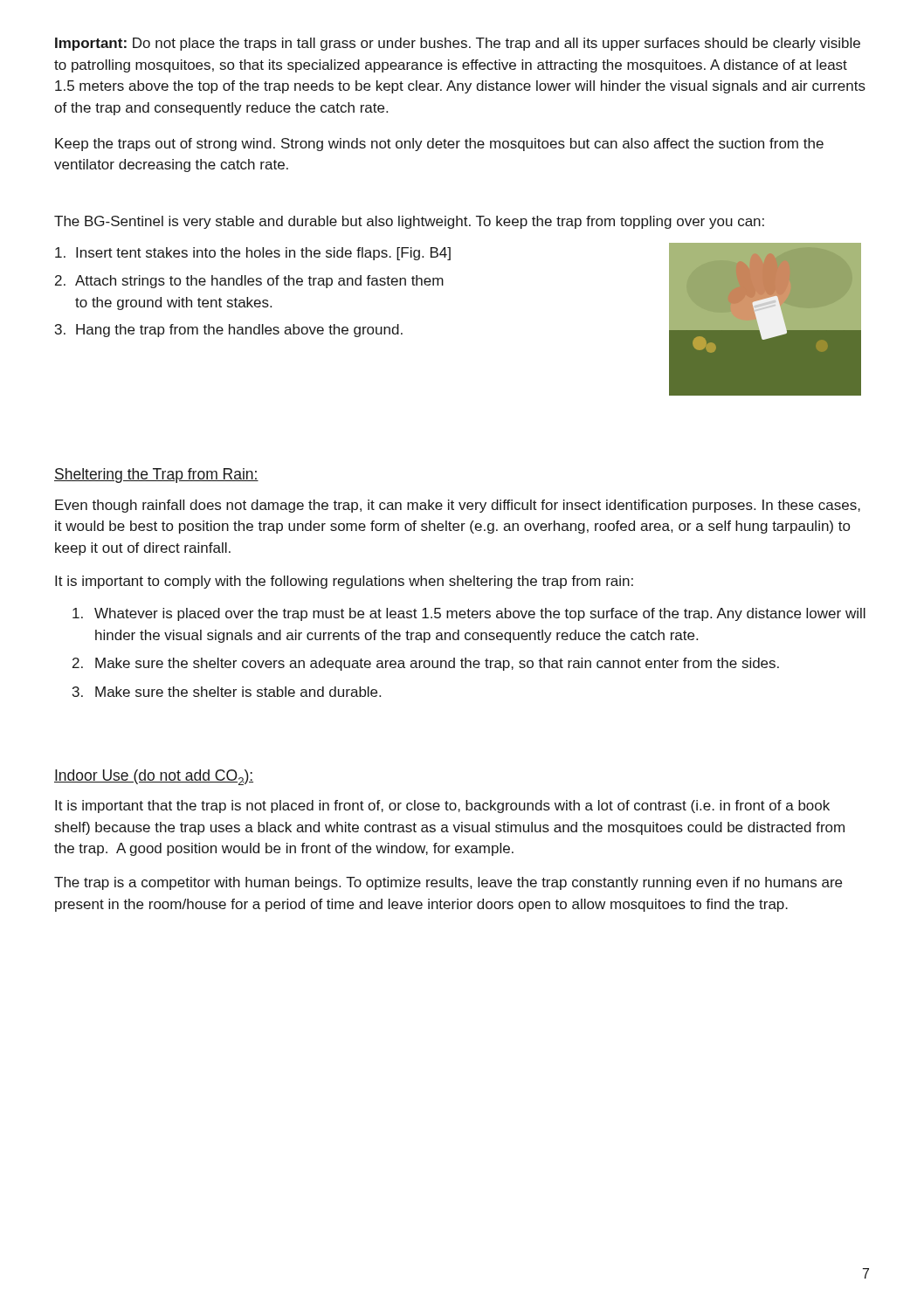Click on the text block with the text "It is important to comply with the"
The height and width of the screenshot is (1310, 924).
click(x=344, y=582)
